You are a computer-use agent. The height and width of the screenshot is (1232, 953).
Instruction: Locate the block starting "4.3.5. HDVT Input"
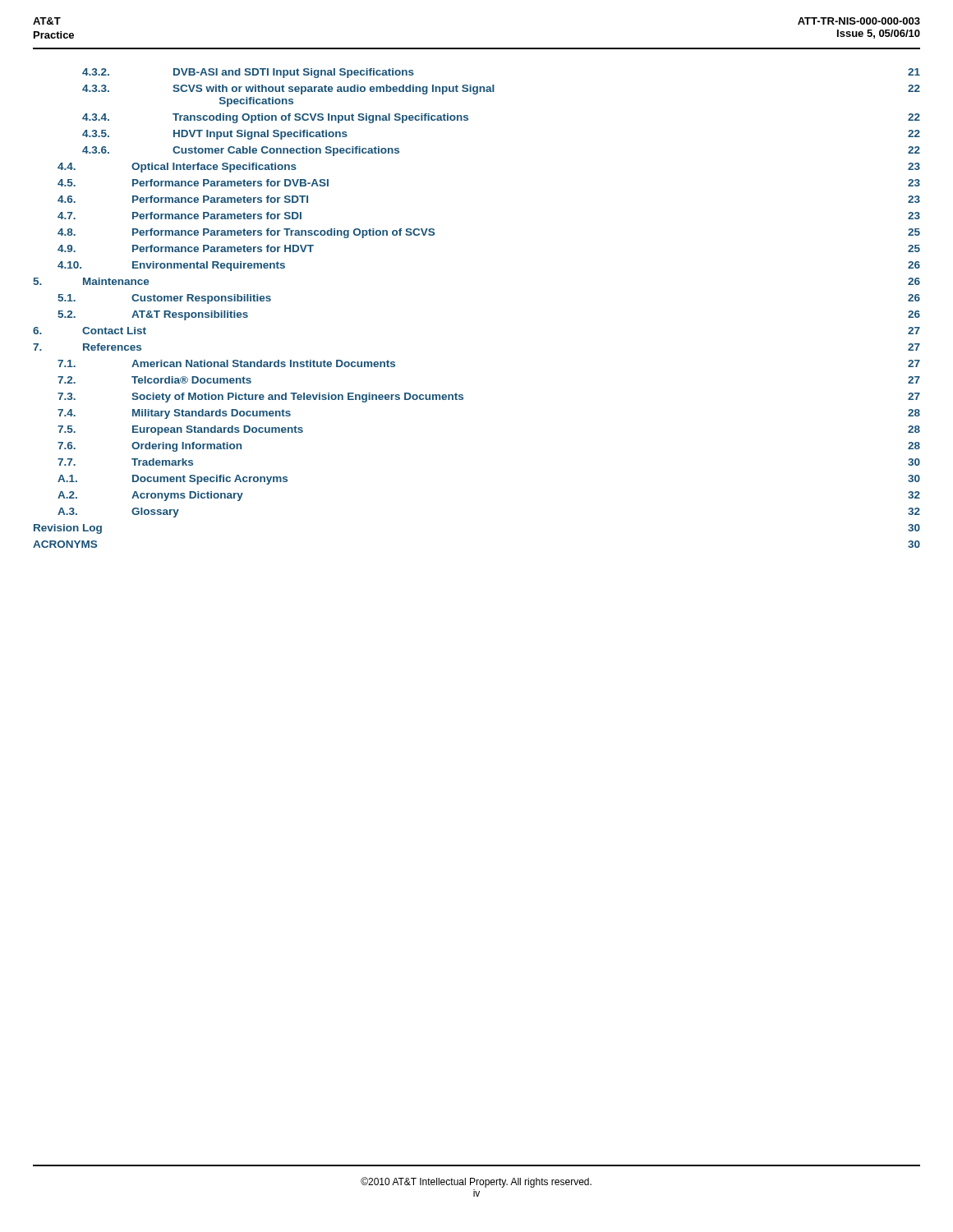pyautogui.click(x=95, y=134)
